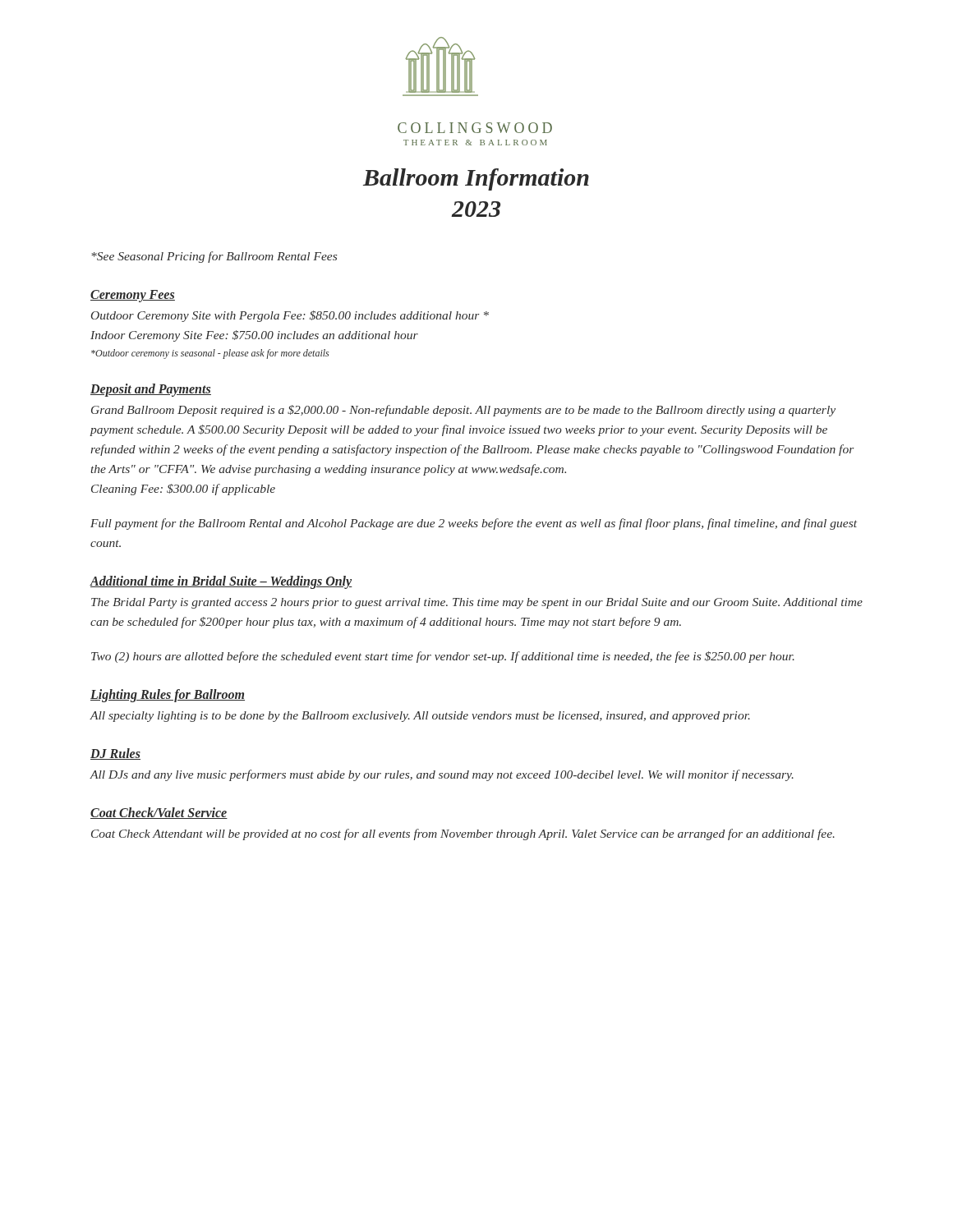Locate the passage starting "Coat Check Attendant will be provided"
Viewport: 953px width, 1232px height.
(x=463, y=833)
